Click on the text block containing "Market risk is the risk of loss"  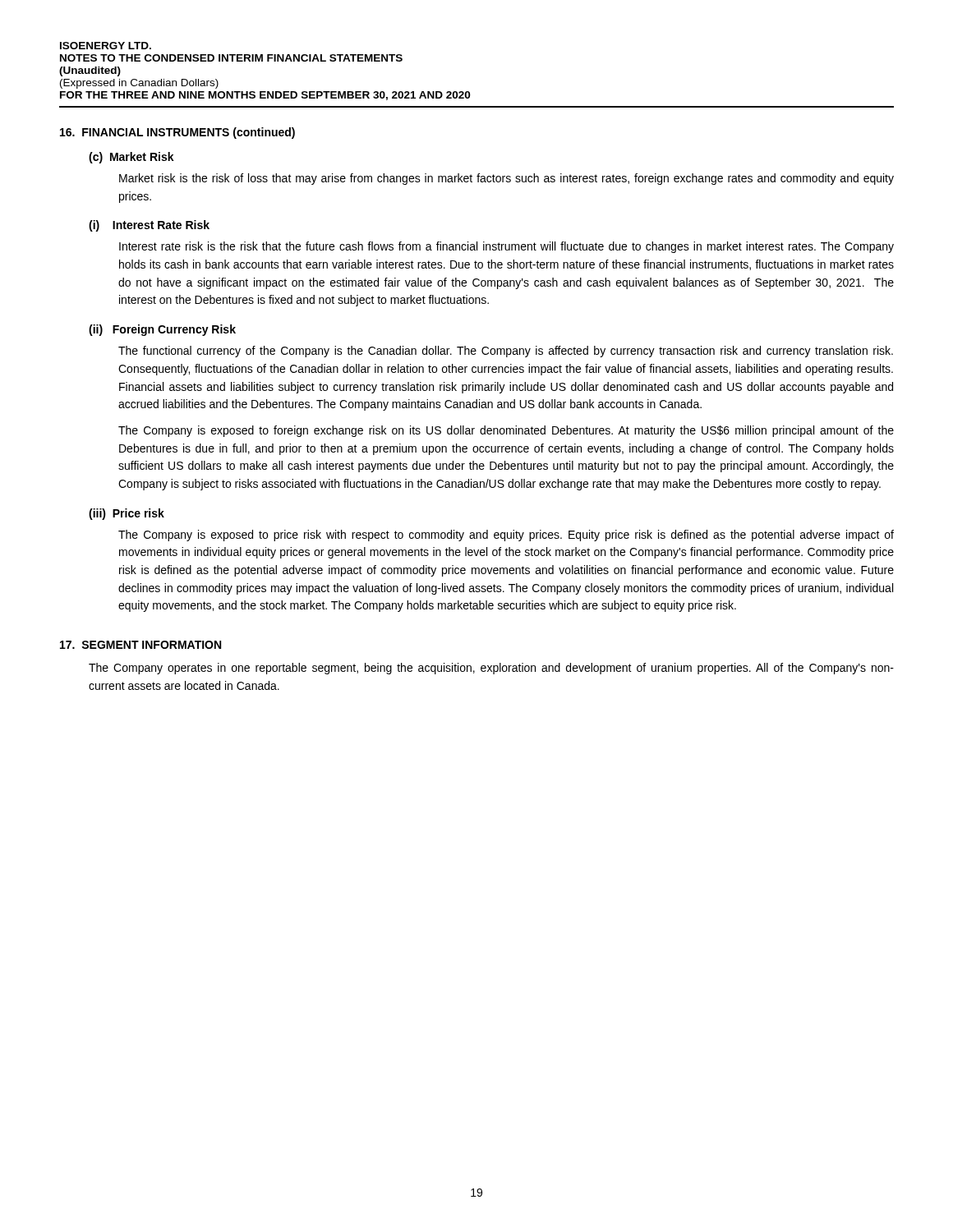click(x=506, y=187)
